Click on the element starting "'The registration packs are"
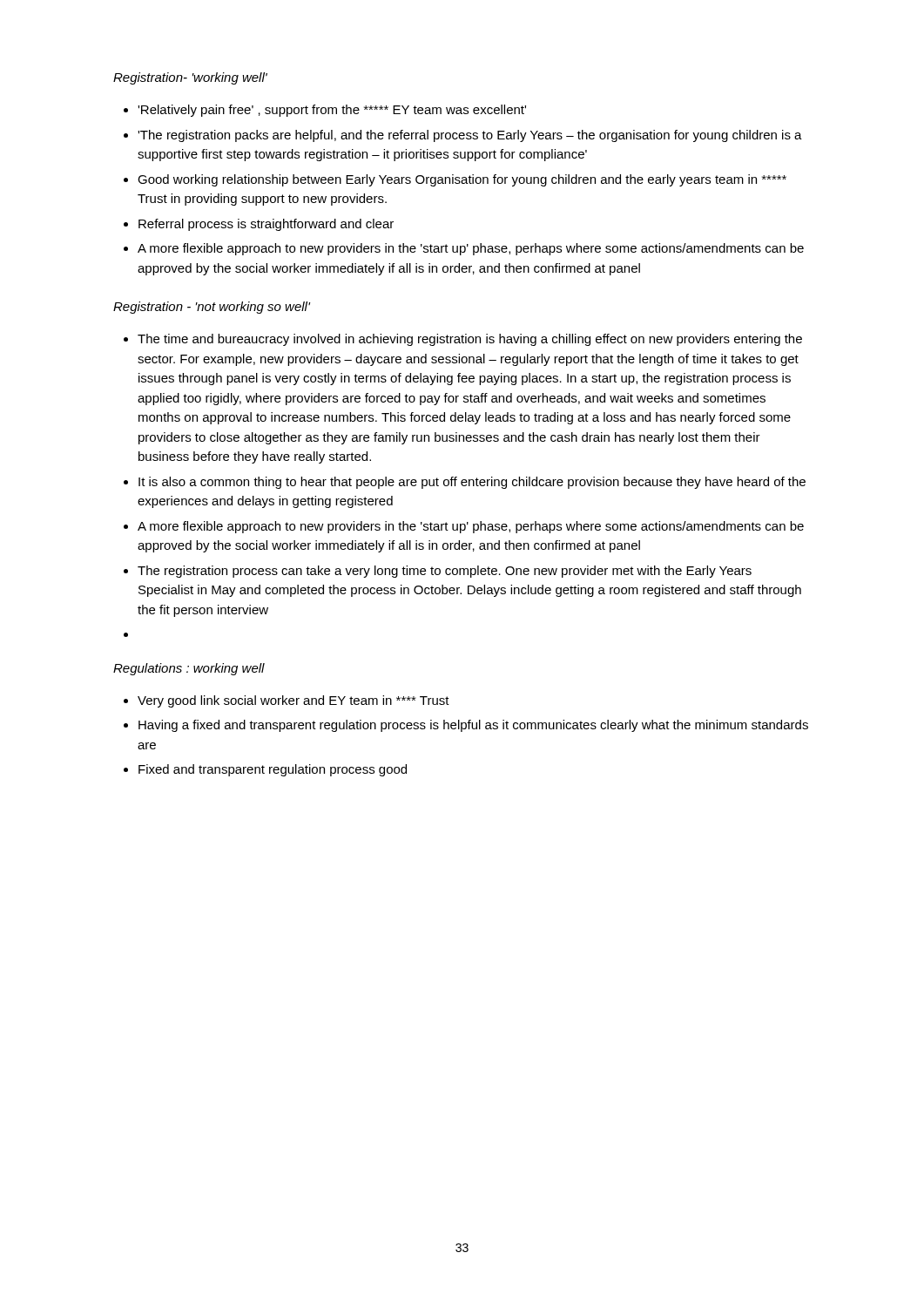924x1307 pixels. [x=470, y=144]
